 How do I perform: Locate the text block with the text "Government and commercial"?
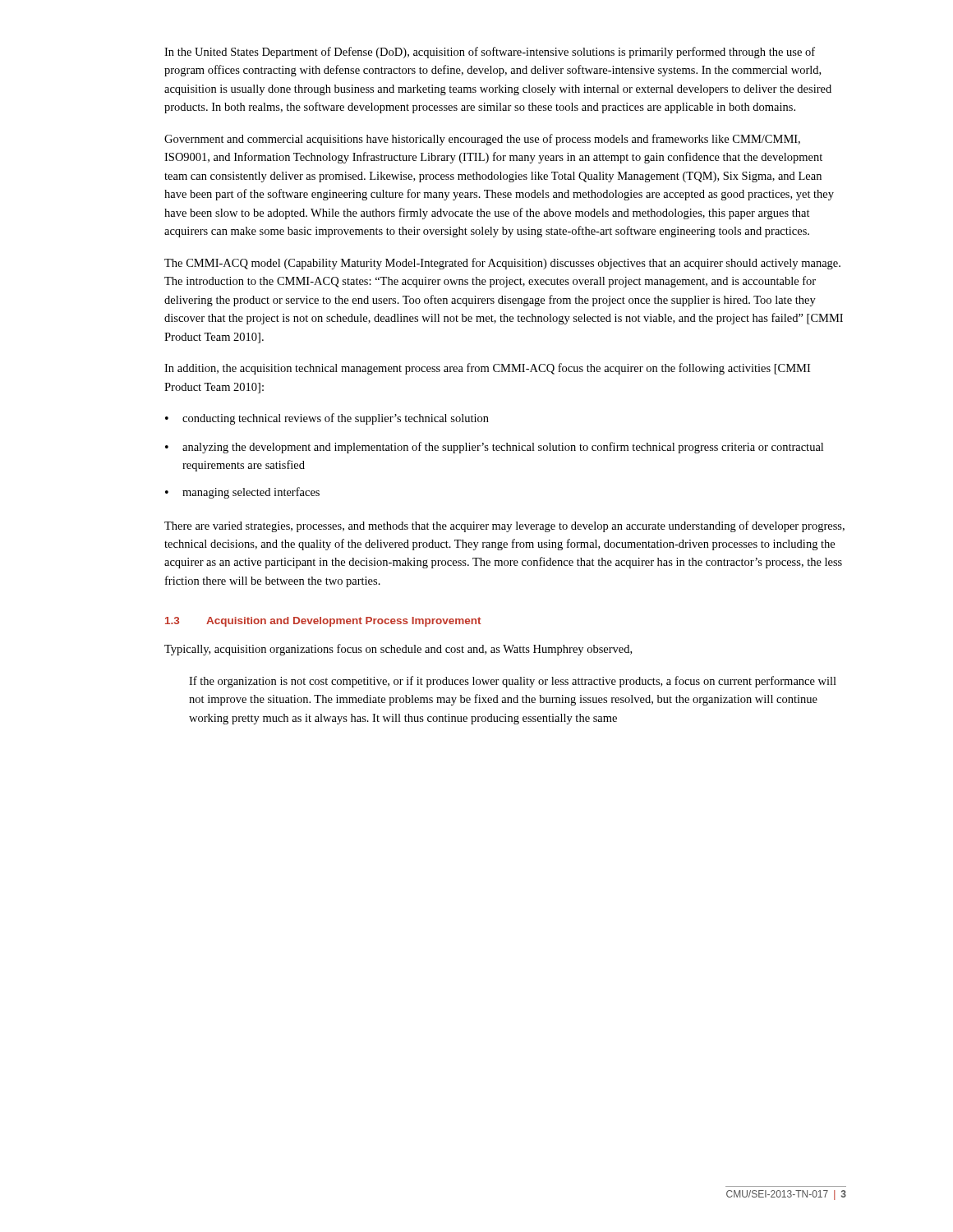[x=499, y=185]
